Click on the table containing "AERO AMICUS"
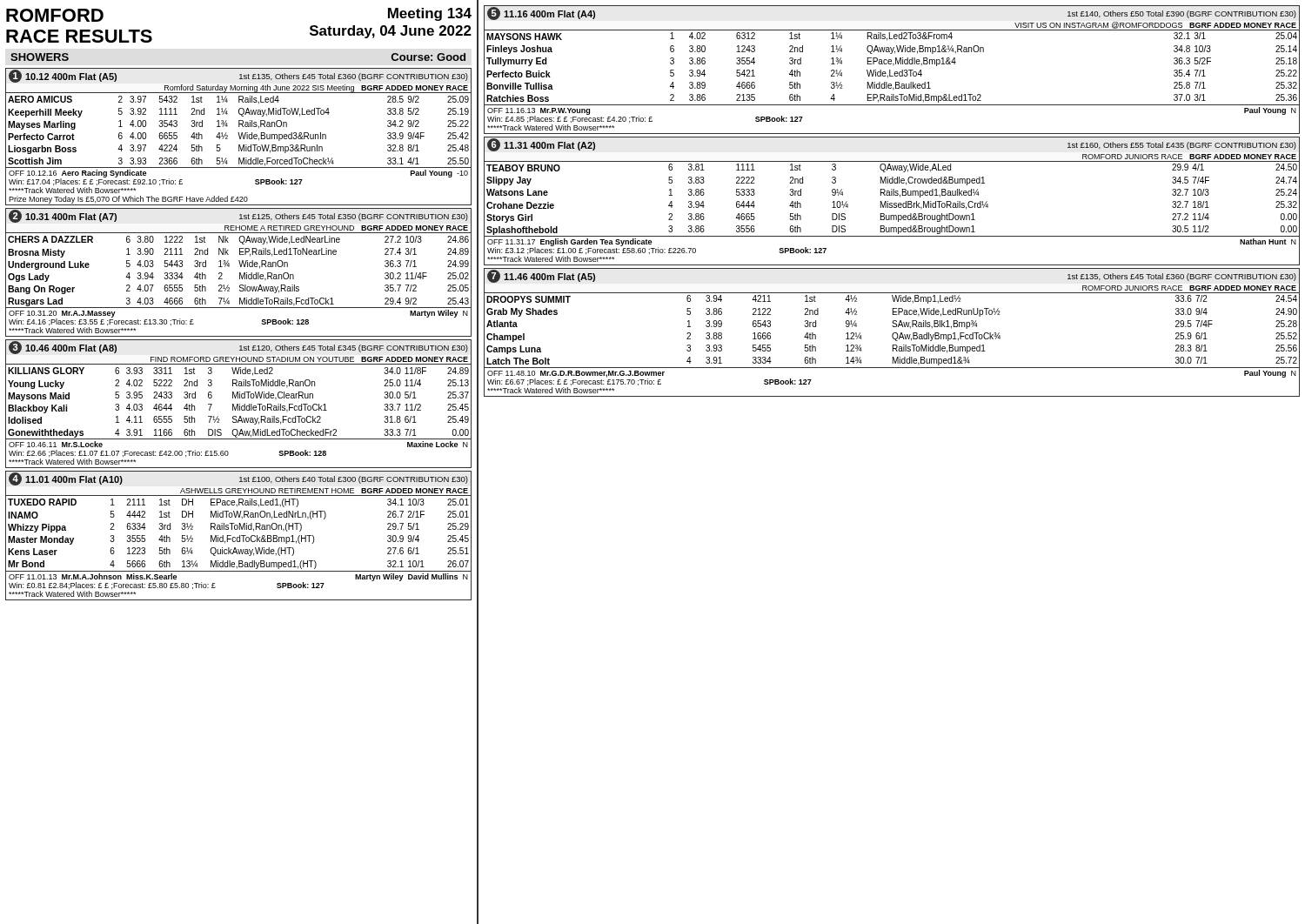 [x=238, y=131]
